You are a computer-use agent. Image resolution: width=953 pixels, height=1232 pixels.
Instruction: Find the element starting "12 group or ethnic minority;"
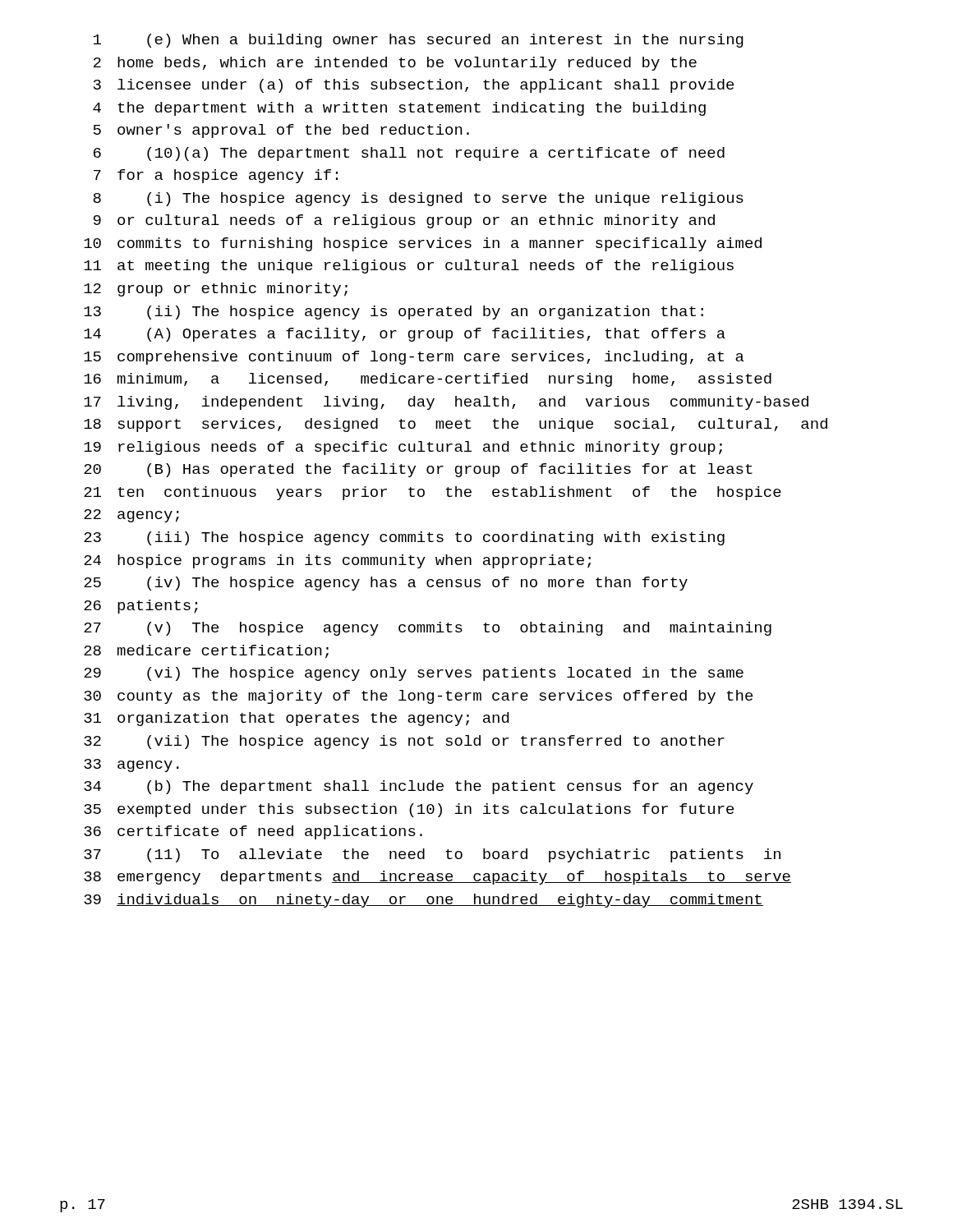click(x=216, y=290)
